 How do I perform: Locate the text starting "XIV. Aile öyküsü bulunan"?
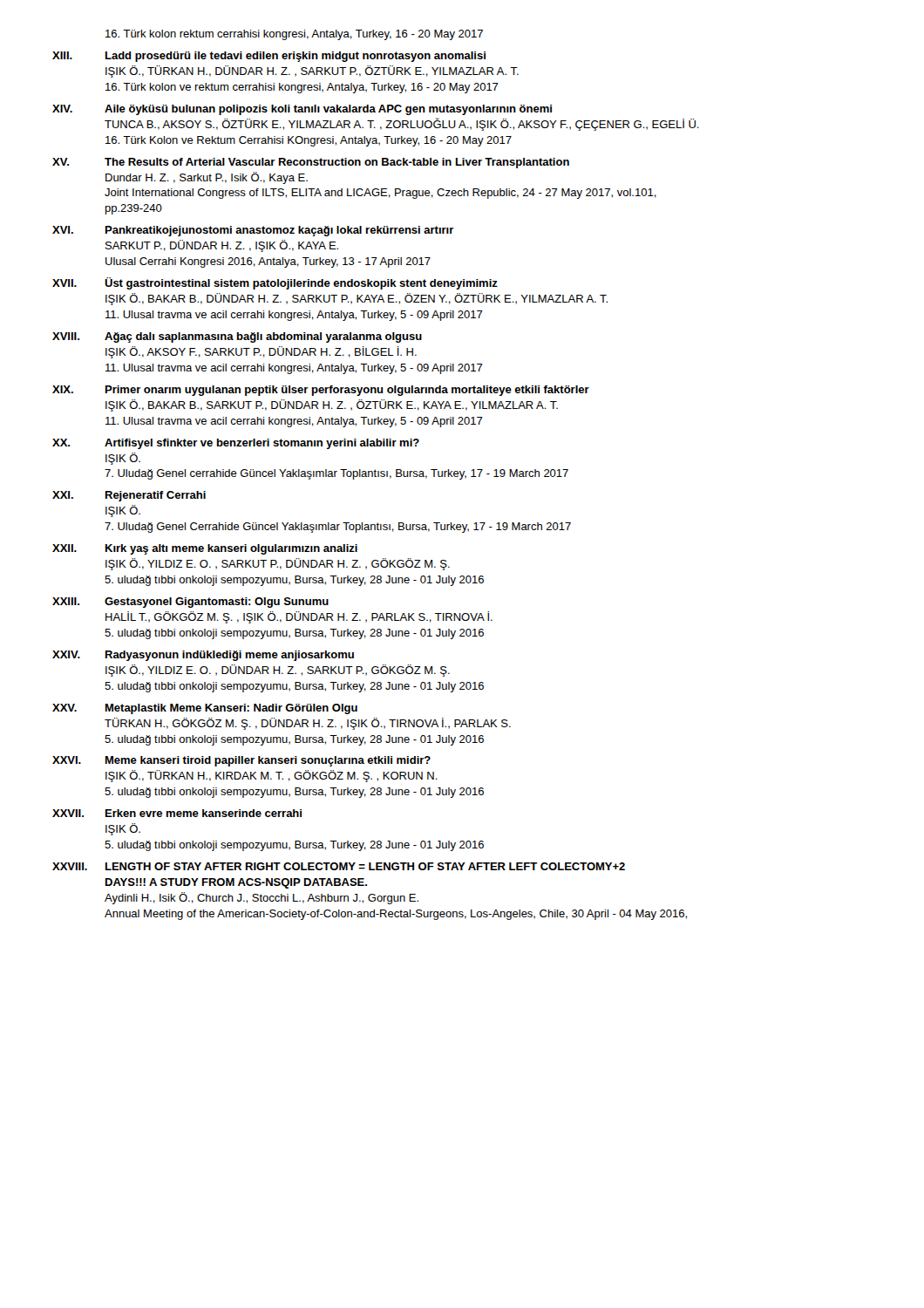click(462, 124)
